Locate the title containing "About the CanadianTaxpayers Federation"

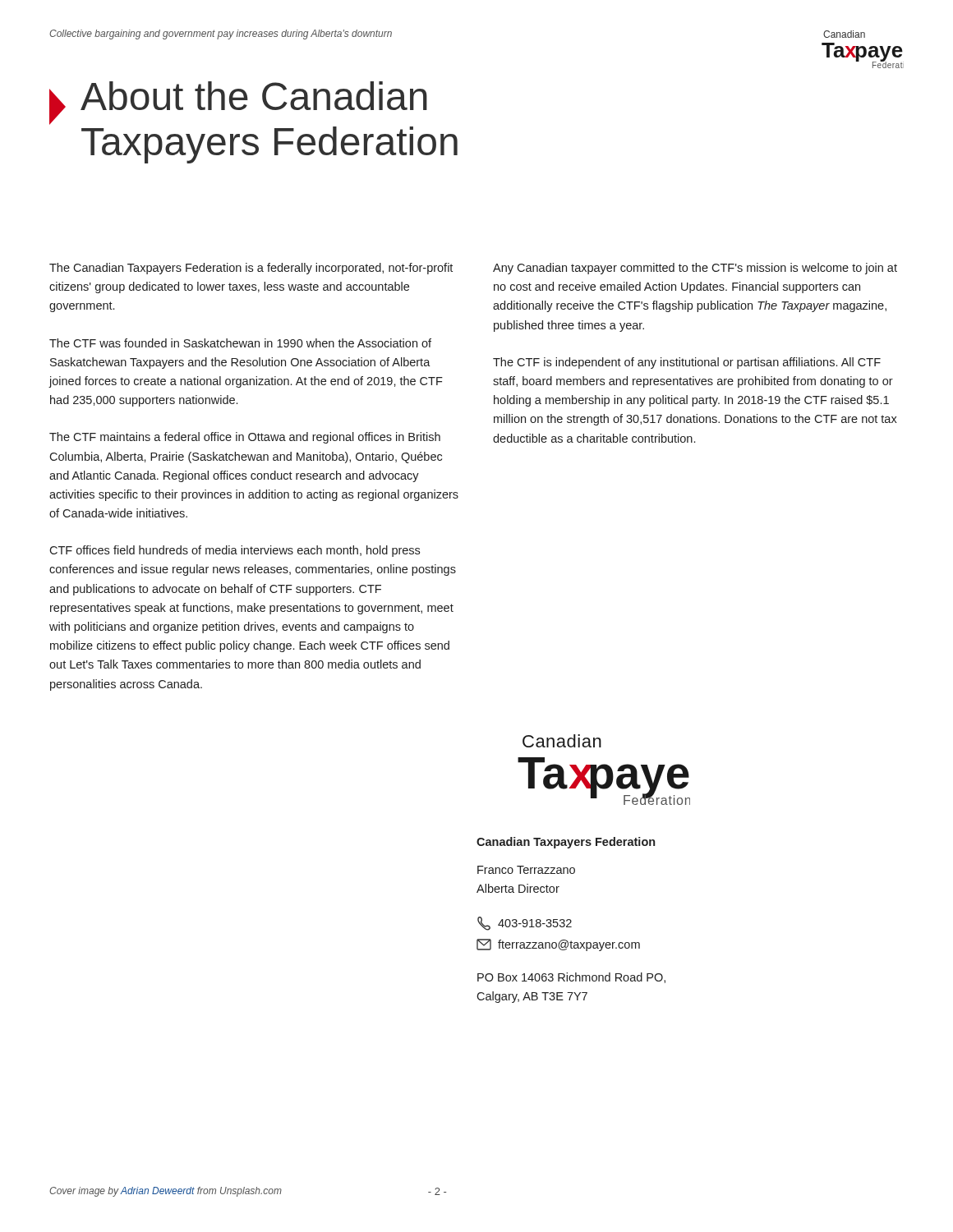[x=254, y=119]
